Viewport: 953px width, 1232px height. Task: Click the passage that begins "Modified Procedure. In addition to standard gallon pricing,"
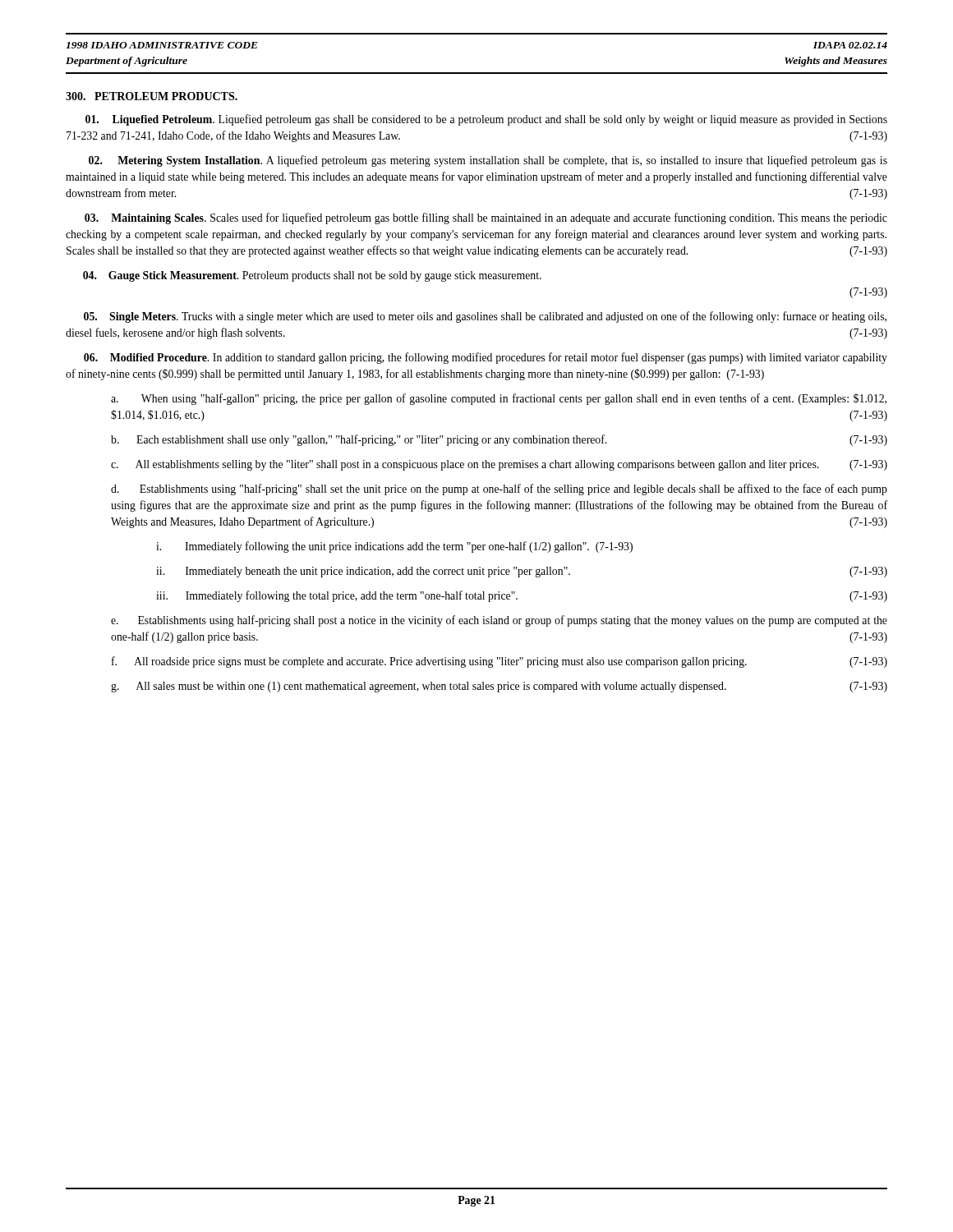click(x=476, y=366)
